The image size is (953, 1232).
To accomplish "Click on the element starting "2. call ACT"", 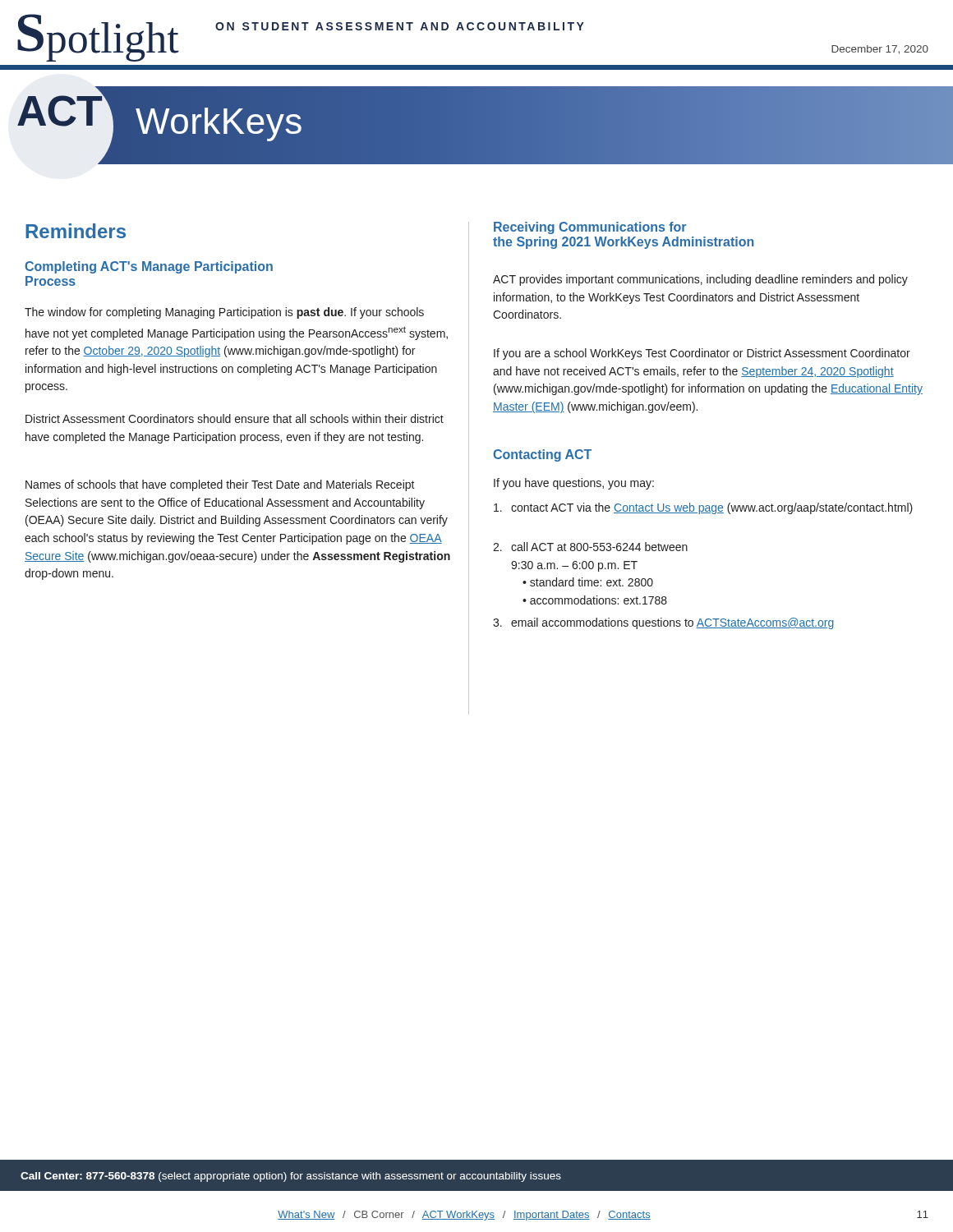I will point(590,547).
